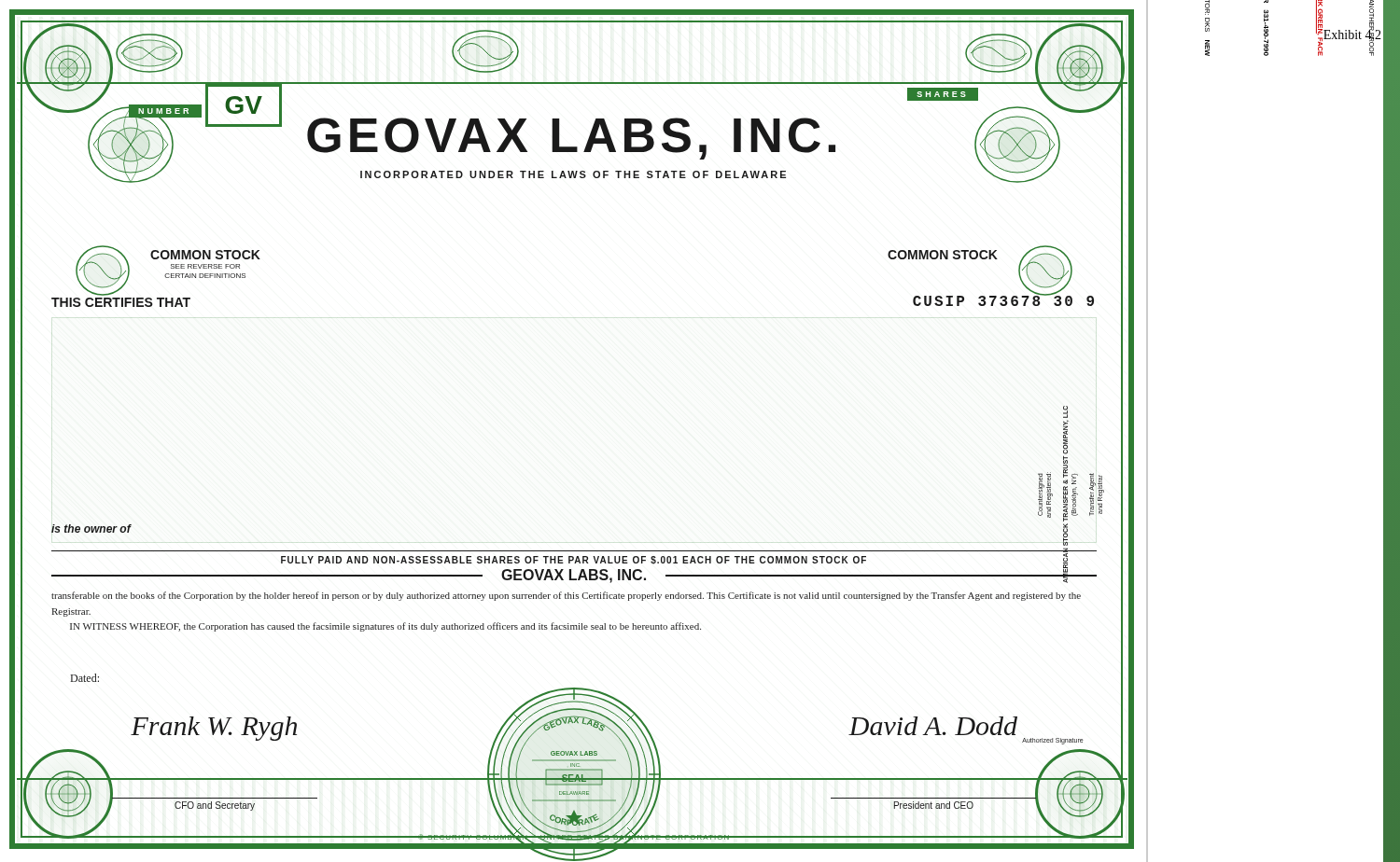The height and width of the screenshot is (862, 1400).
Task: Navigate to the passage starting "THIS CERTIFIES THAT CUSIP 373678 30 9"
Action: click(122, 300)
